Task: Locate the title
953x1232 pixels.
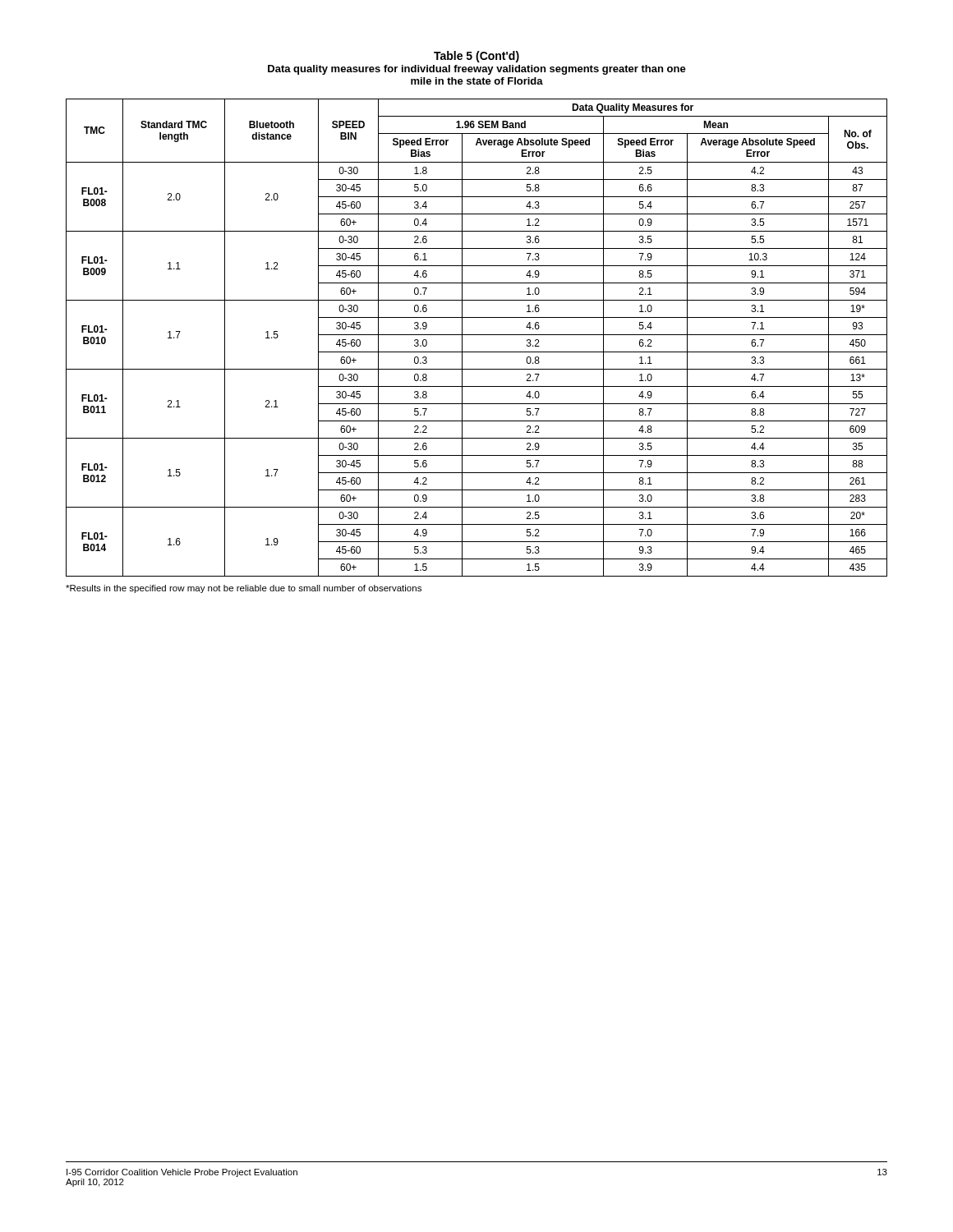Action: click(476, 68)
